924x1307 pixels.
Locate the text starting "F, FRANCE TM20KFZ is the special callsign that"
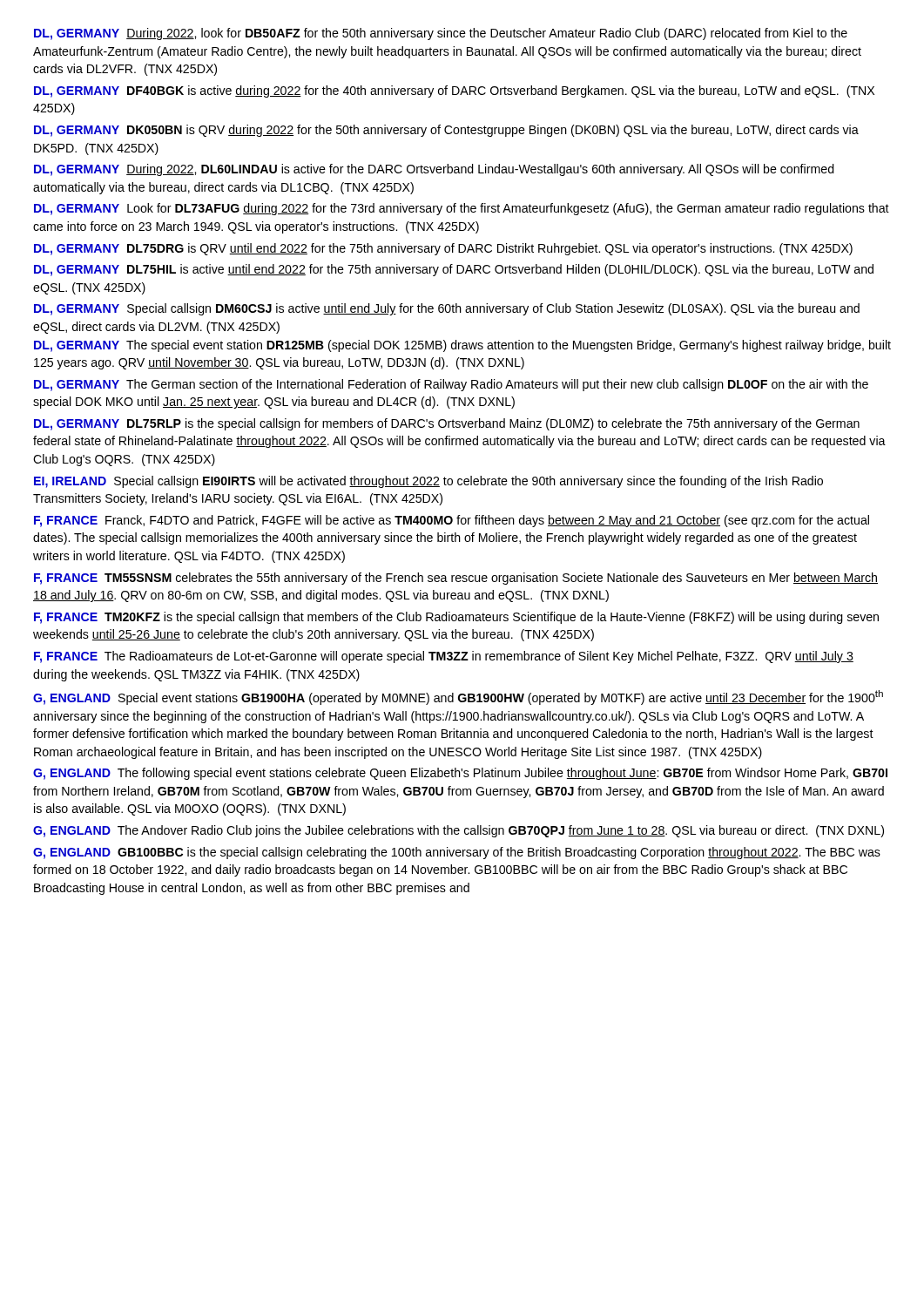coord(456,626)
